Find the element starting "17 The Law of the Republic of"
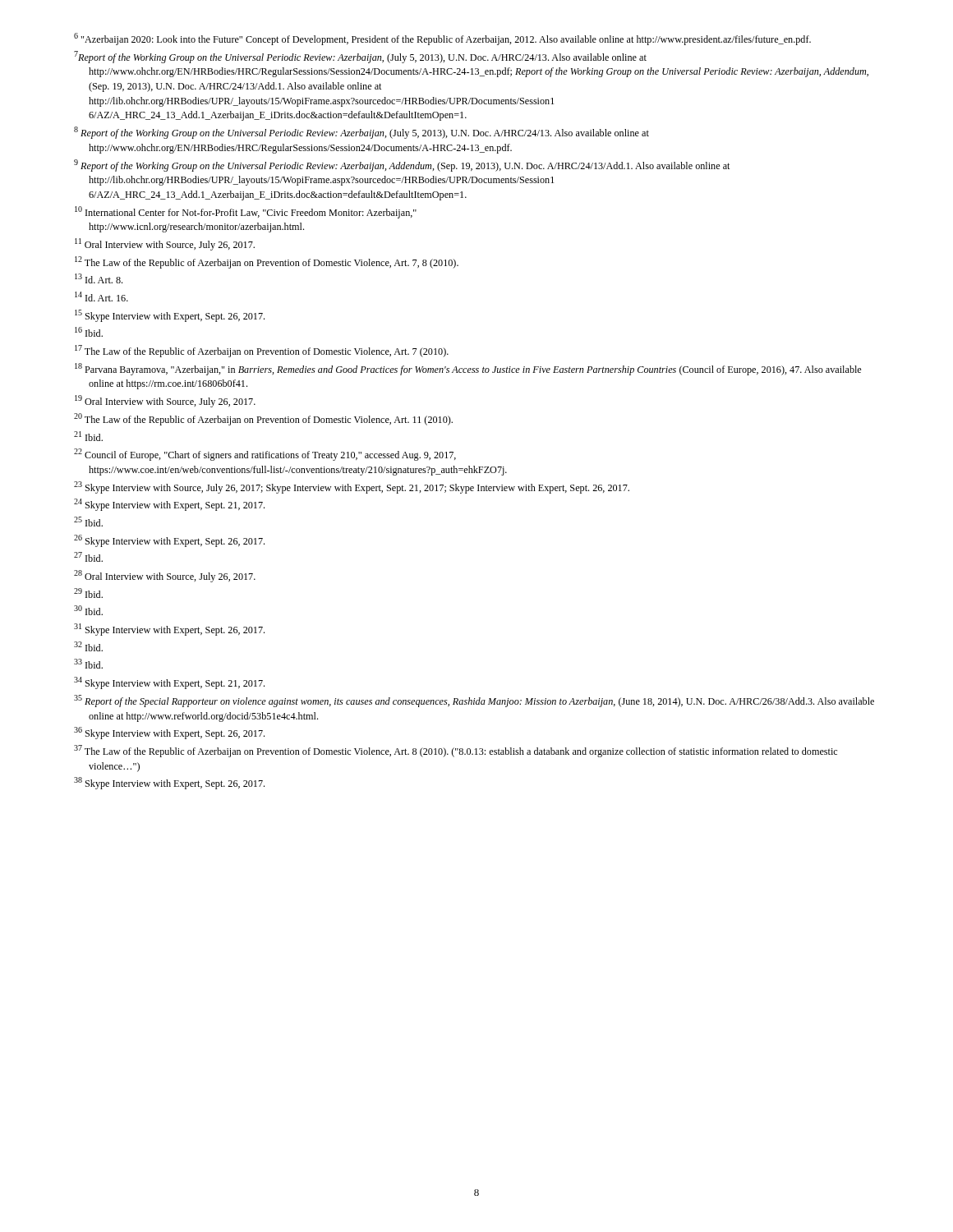This screenshot has height=1232, width=953. [x=261, y=351]
